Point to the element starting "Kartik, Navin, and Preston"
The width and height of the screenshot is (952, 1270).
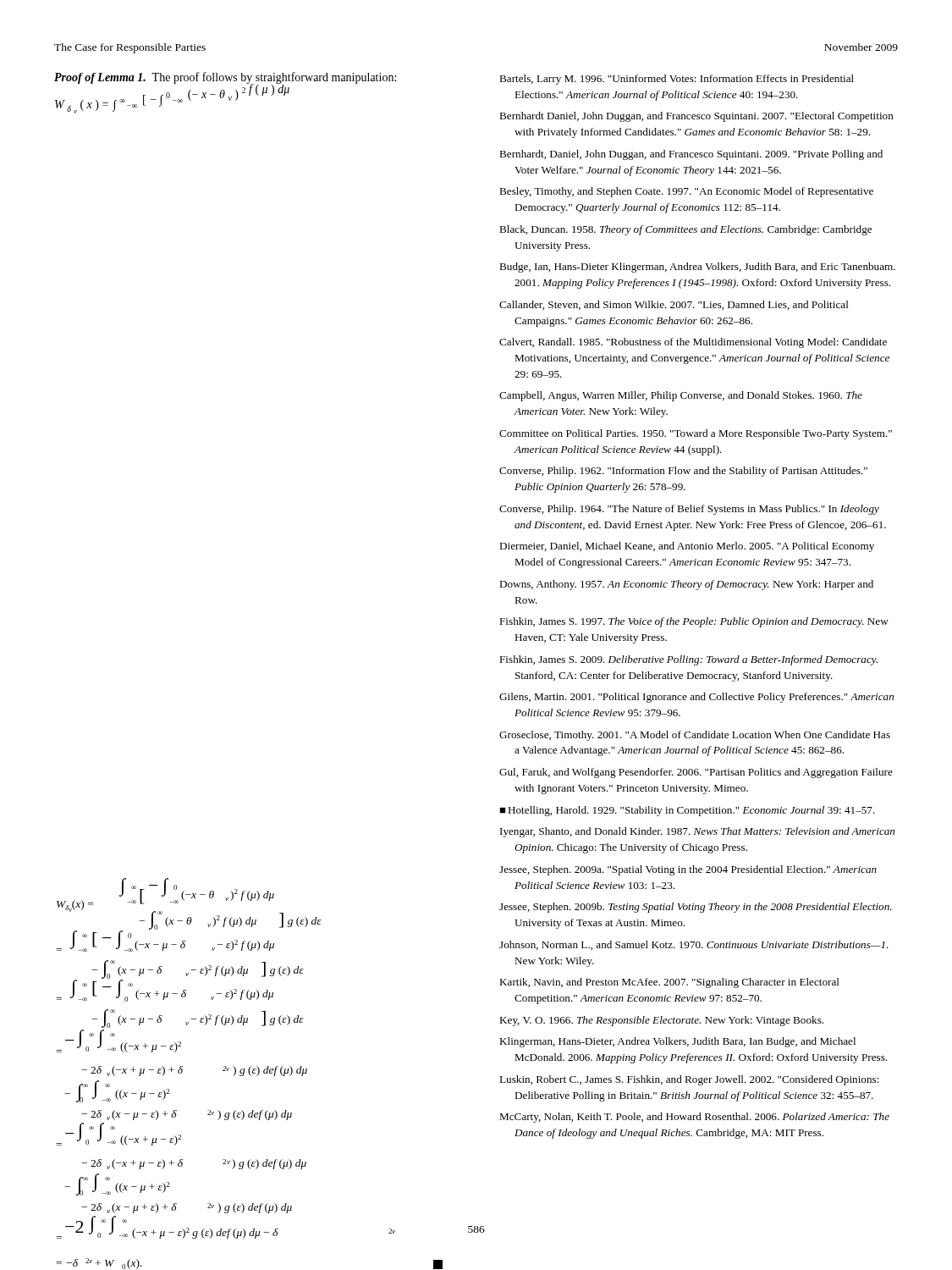coord(669,990)
